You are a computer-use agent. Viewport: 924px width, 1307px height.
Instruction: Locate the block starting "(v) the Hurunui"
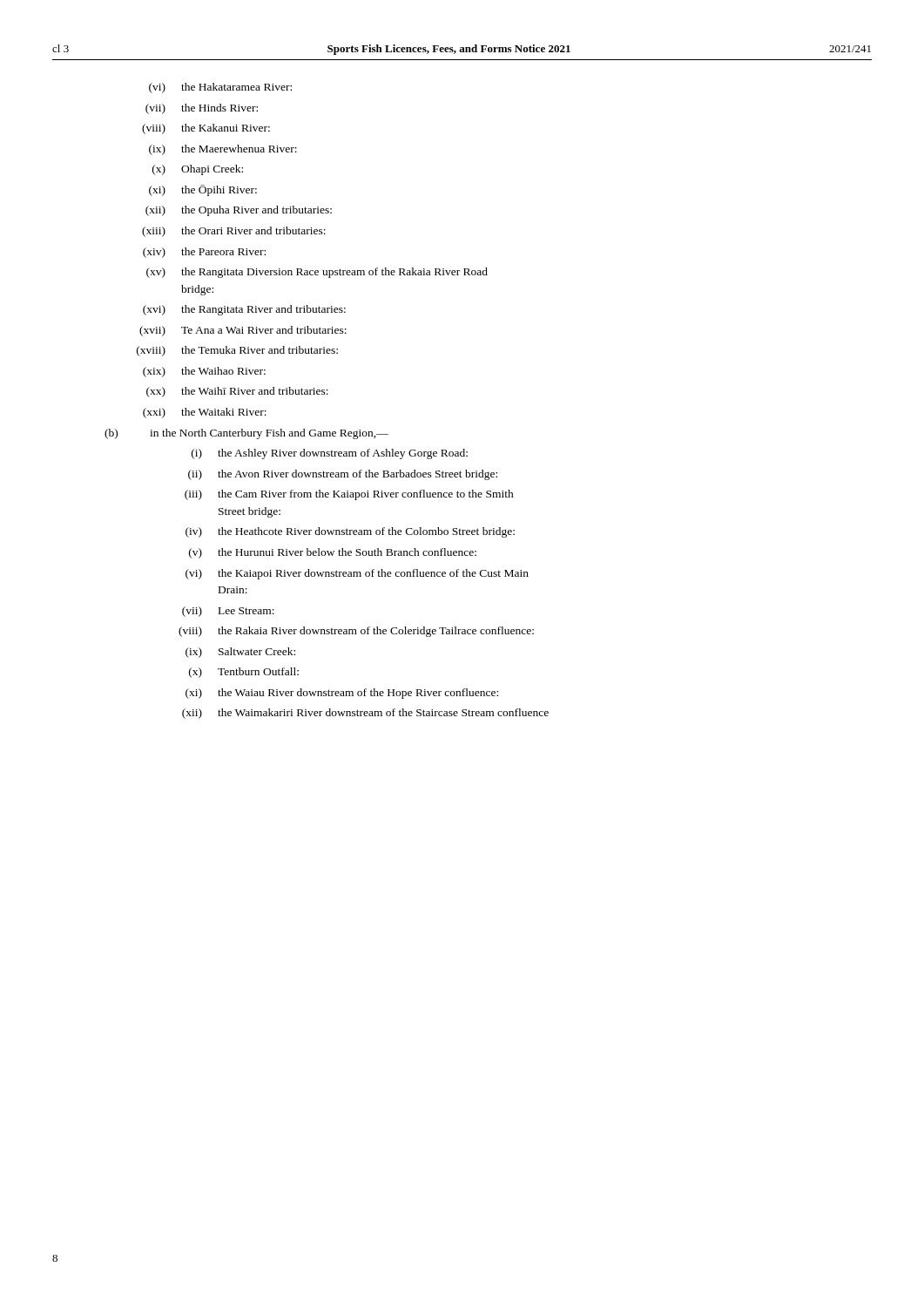333,553
